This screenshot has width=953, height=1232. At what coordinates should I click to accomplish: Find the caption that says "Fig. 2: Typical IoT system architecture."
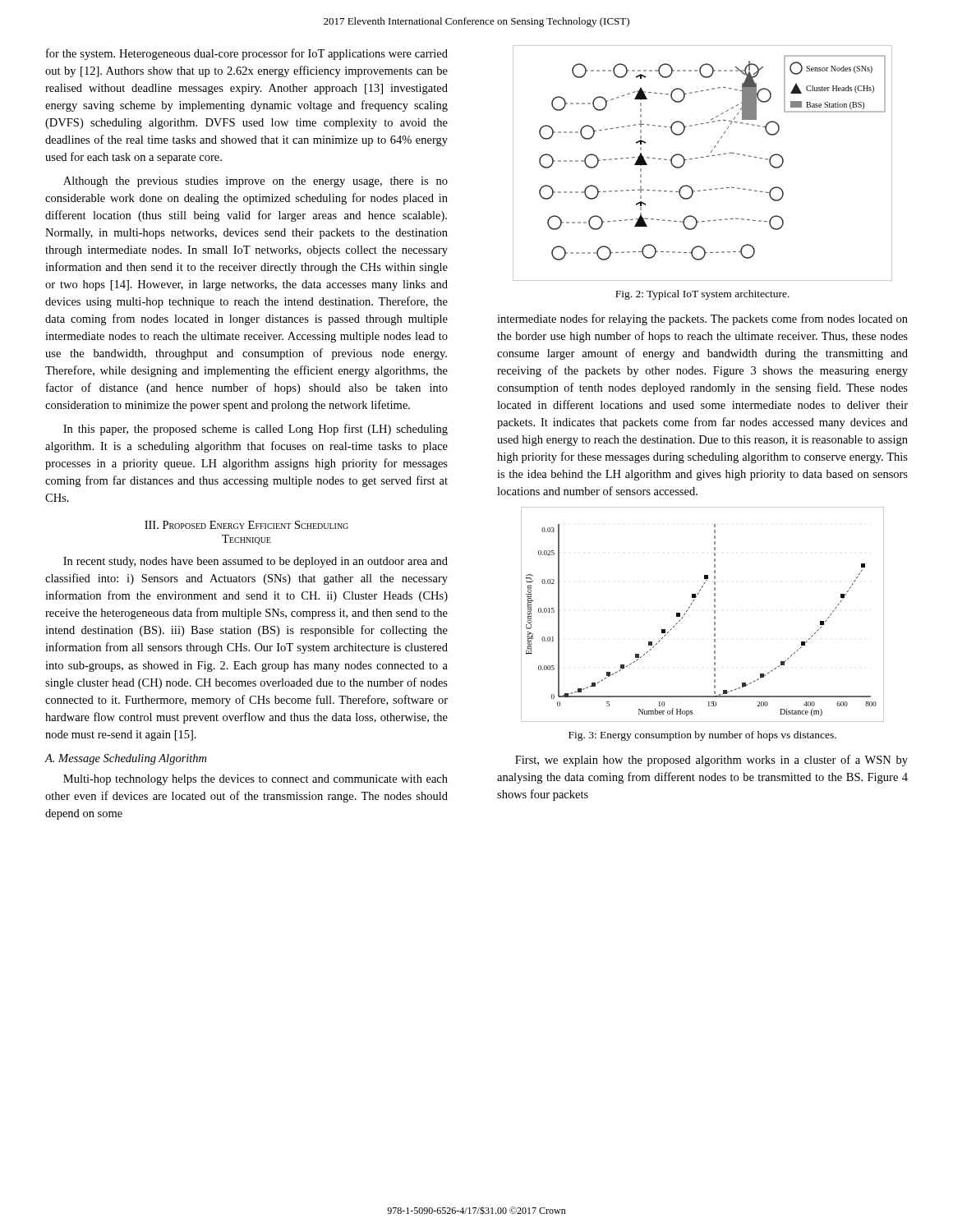pyautogui.click(x=702, y=294)
